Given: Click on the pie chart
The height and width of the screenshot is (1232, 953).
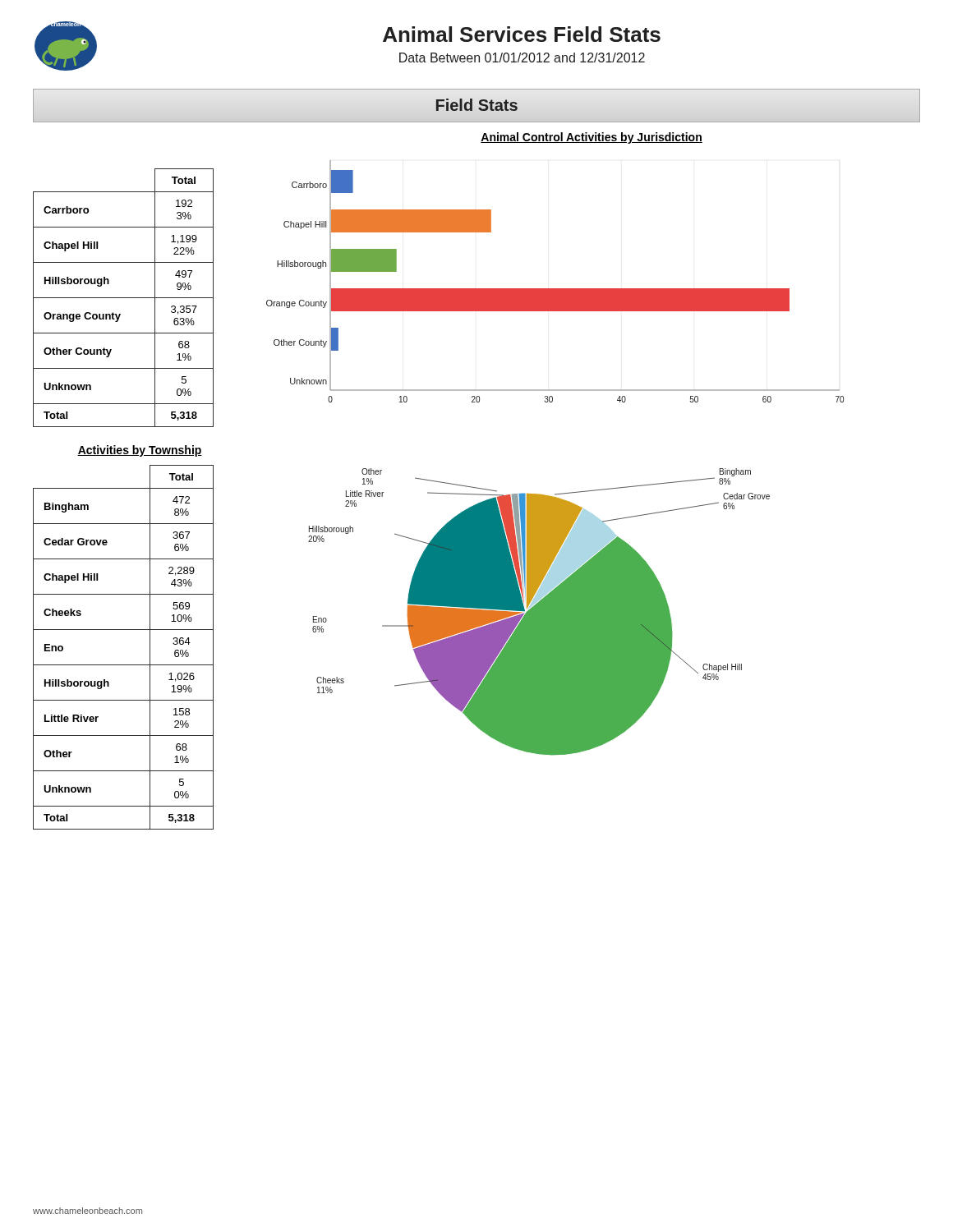Looking at the screenshot, I should (592, 609).
